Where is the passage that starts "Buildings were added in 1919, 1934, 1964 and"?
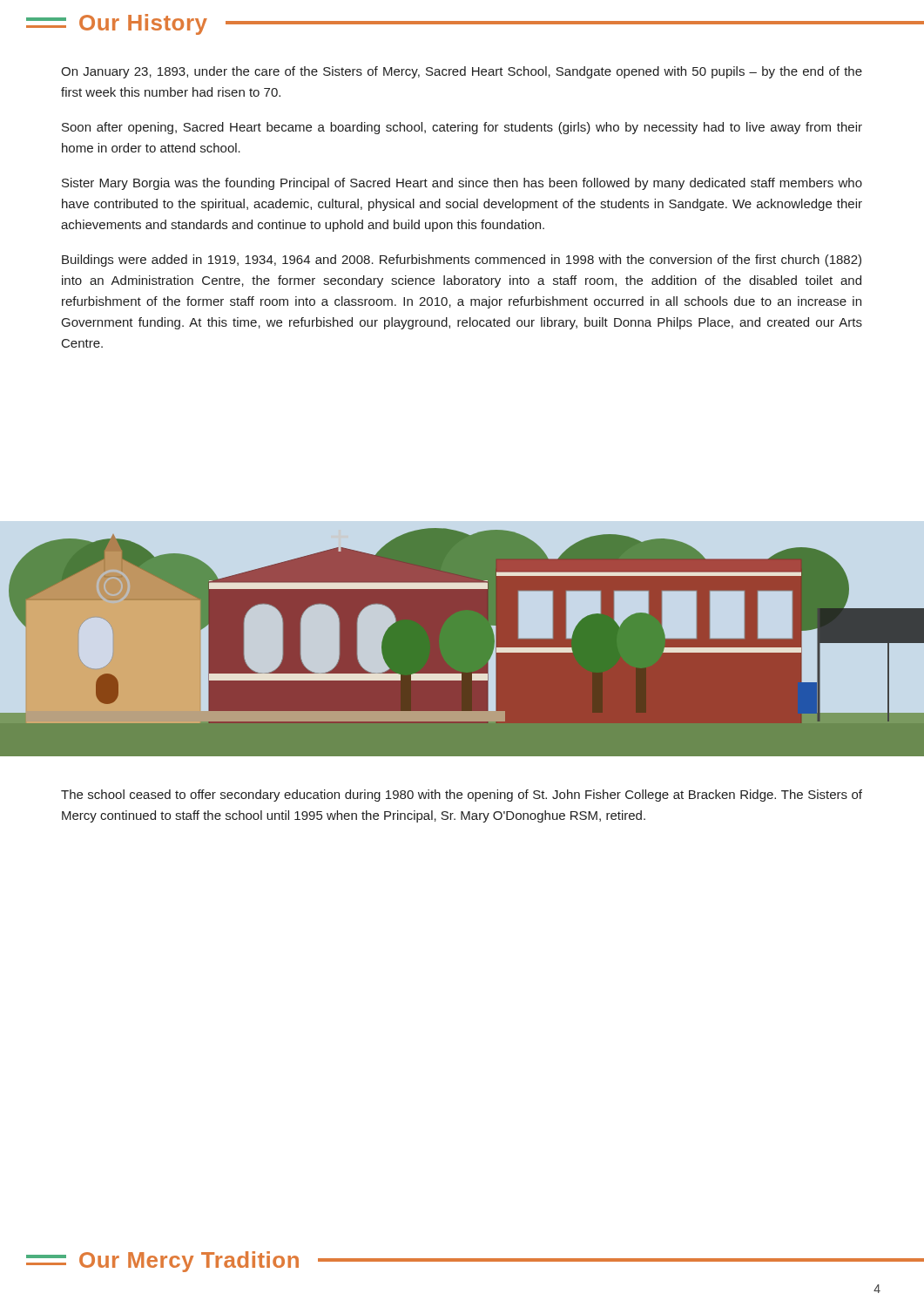This screenshot has height=1307, width=924. click(x=462, y=302)
